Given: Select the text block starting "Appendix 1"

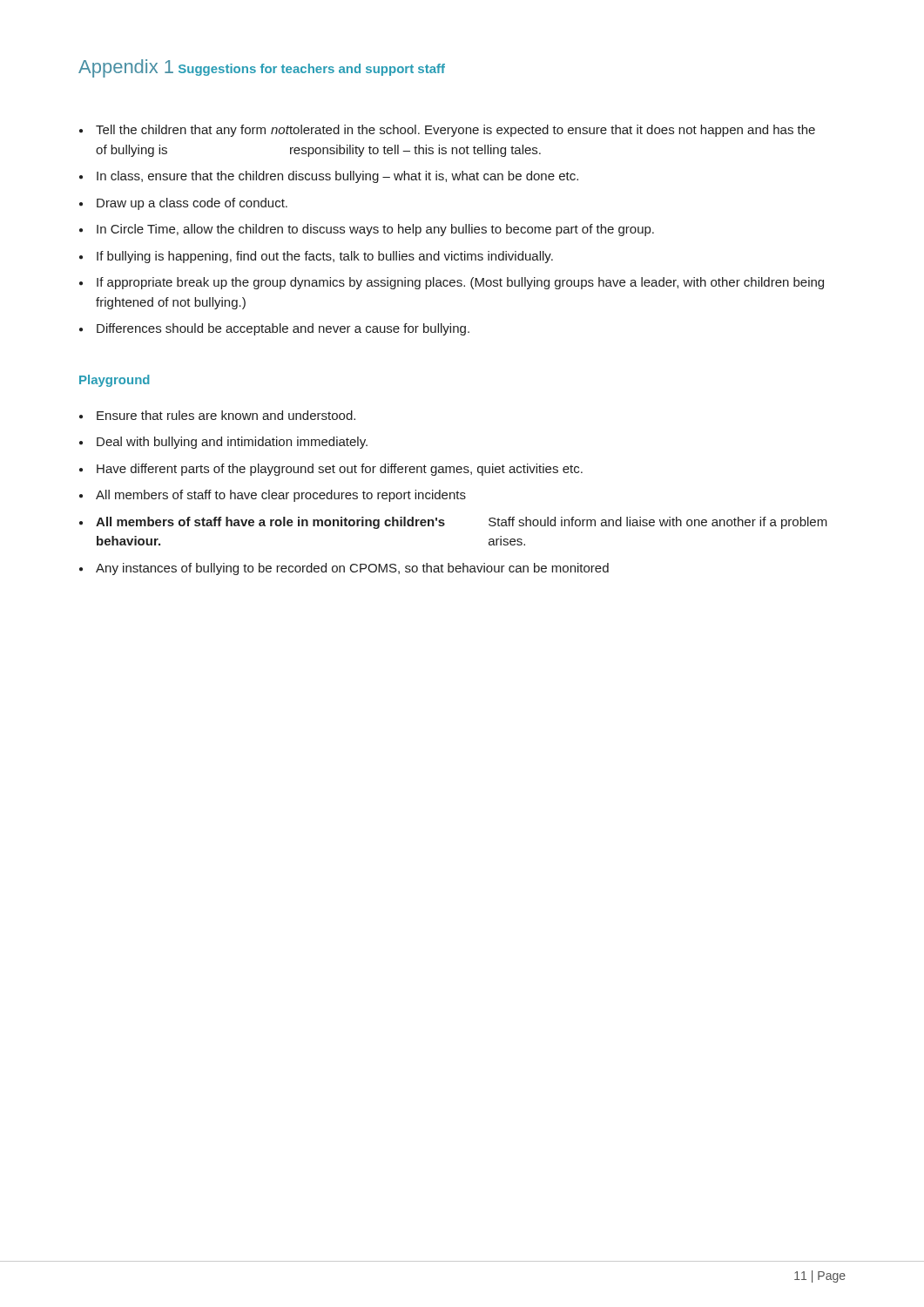Looking at the screenshot, I should click(x=126, y=67).
